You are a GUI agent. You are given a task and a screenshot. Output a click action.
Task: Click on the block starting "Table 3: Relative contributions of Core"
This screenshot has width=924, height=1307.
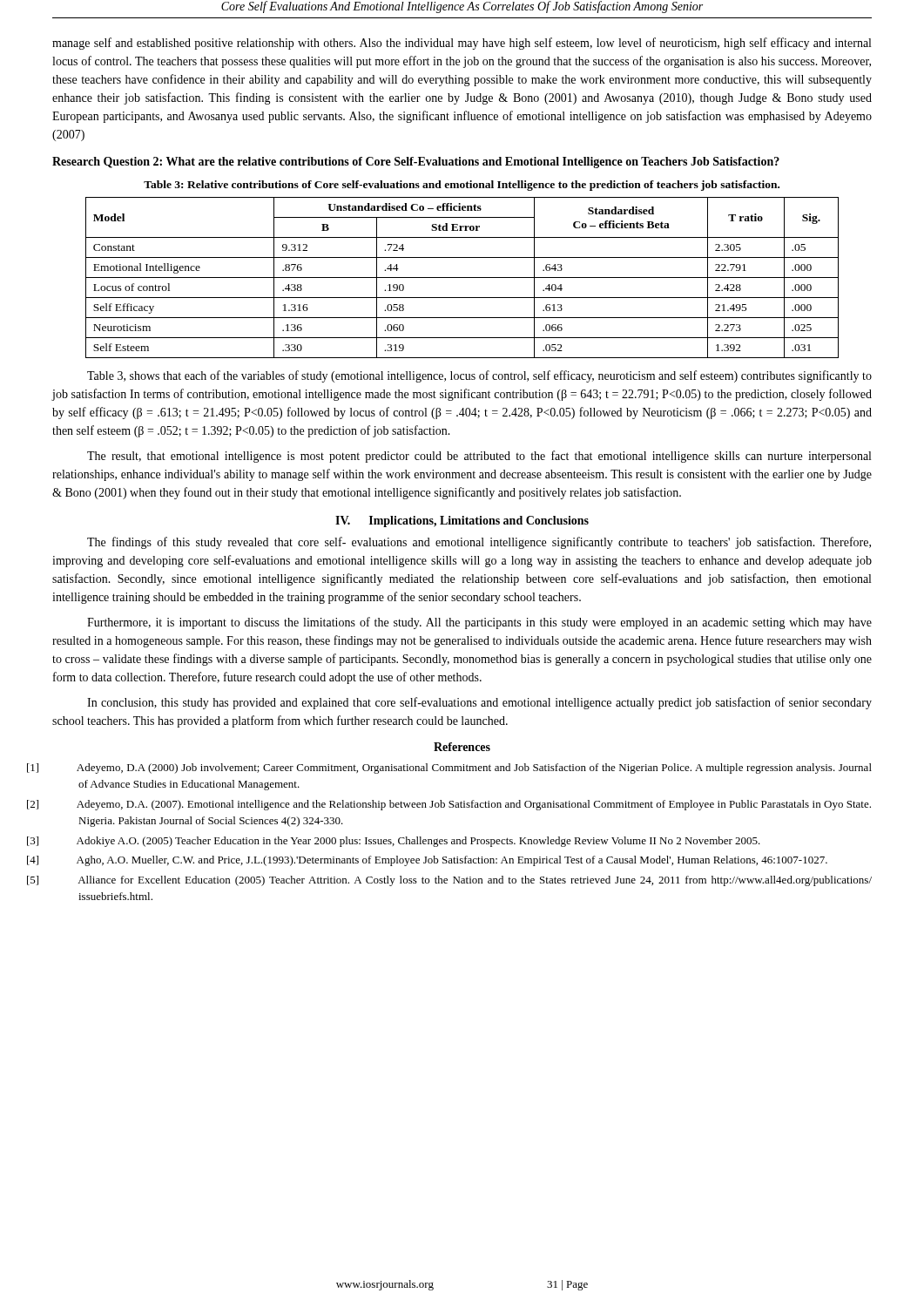(462, 185)
